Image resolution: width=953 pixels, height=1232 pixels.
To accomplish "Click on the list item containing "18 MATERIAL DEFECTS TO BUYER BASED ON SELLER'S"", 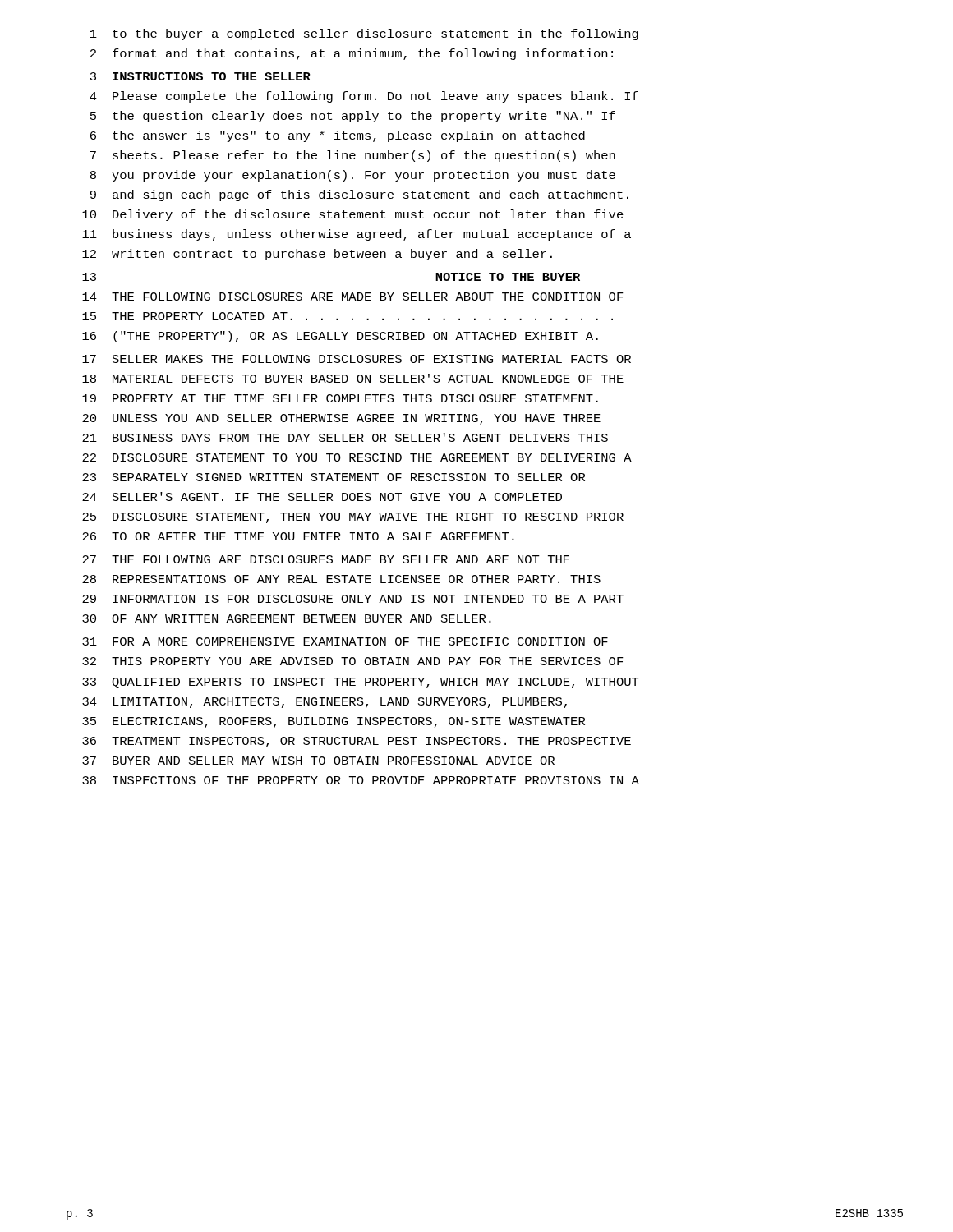I will (485, 380).
